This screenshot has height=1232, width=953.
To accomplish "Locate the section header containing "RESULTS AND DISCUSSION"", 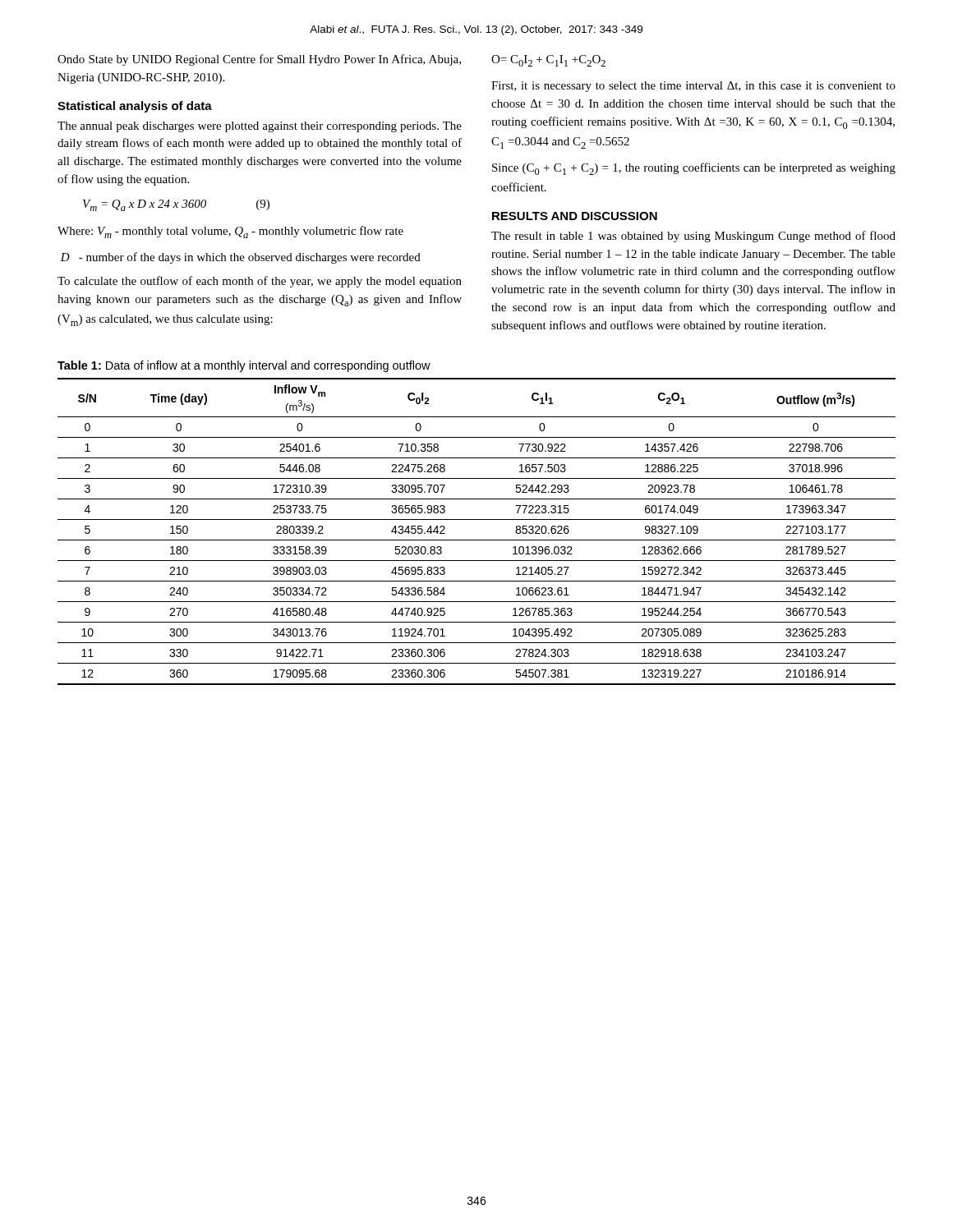I will (574, 215).
